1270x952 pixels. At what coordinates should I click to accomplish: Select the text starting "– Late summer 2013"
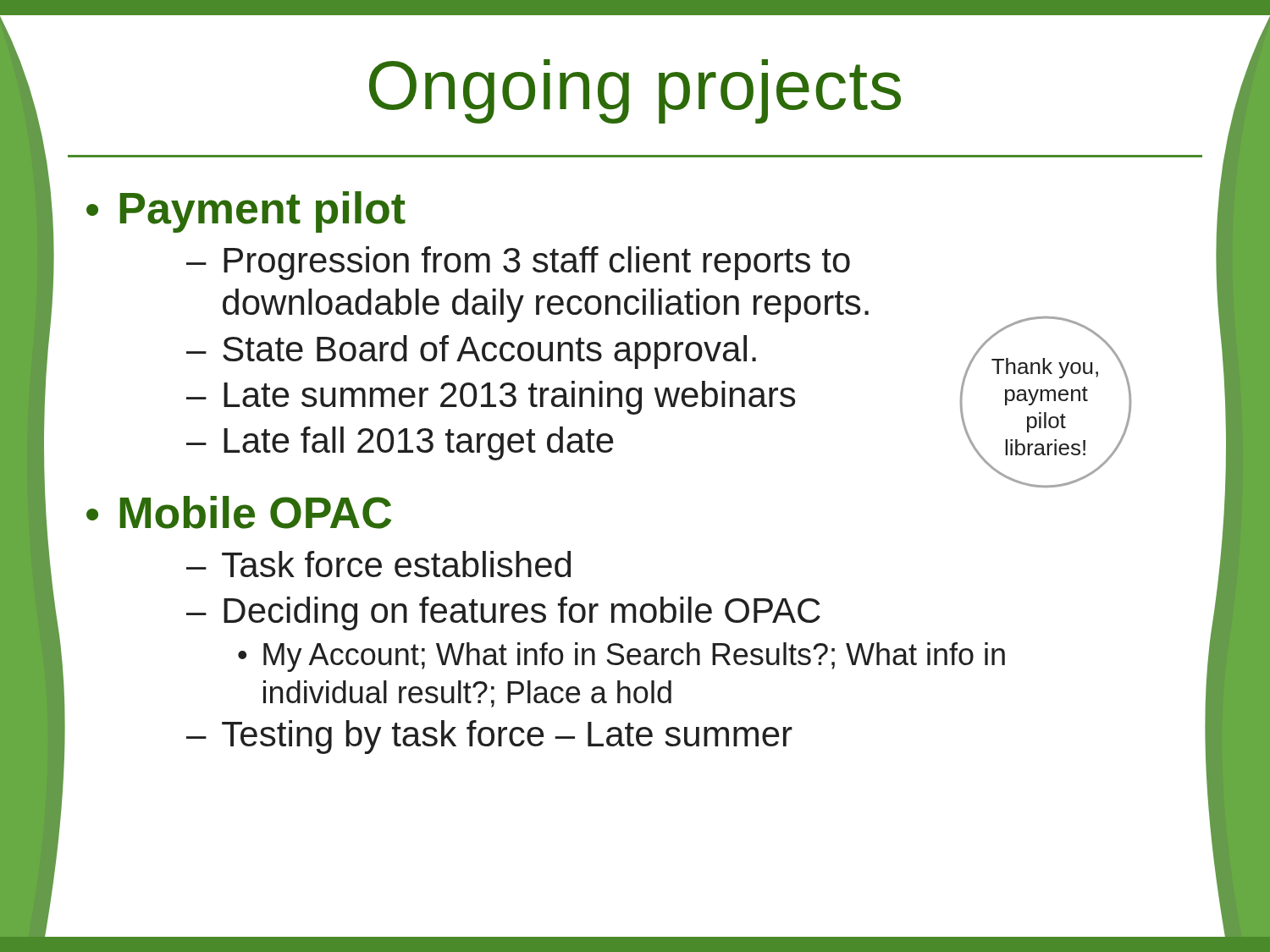491,395
